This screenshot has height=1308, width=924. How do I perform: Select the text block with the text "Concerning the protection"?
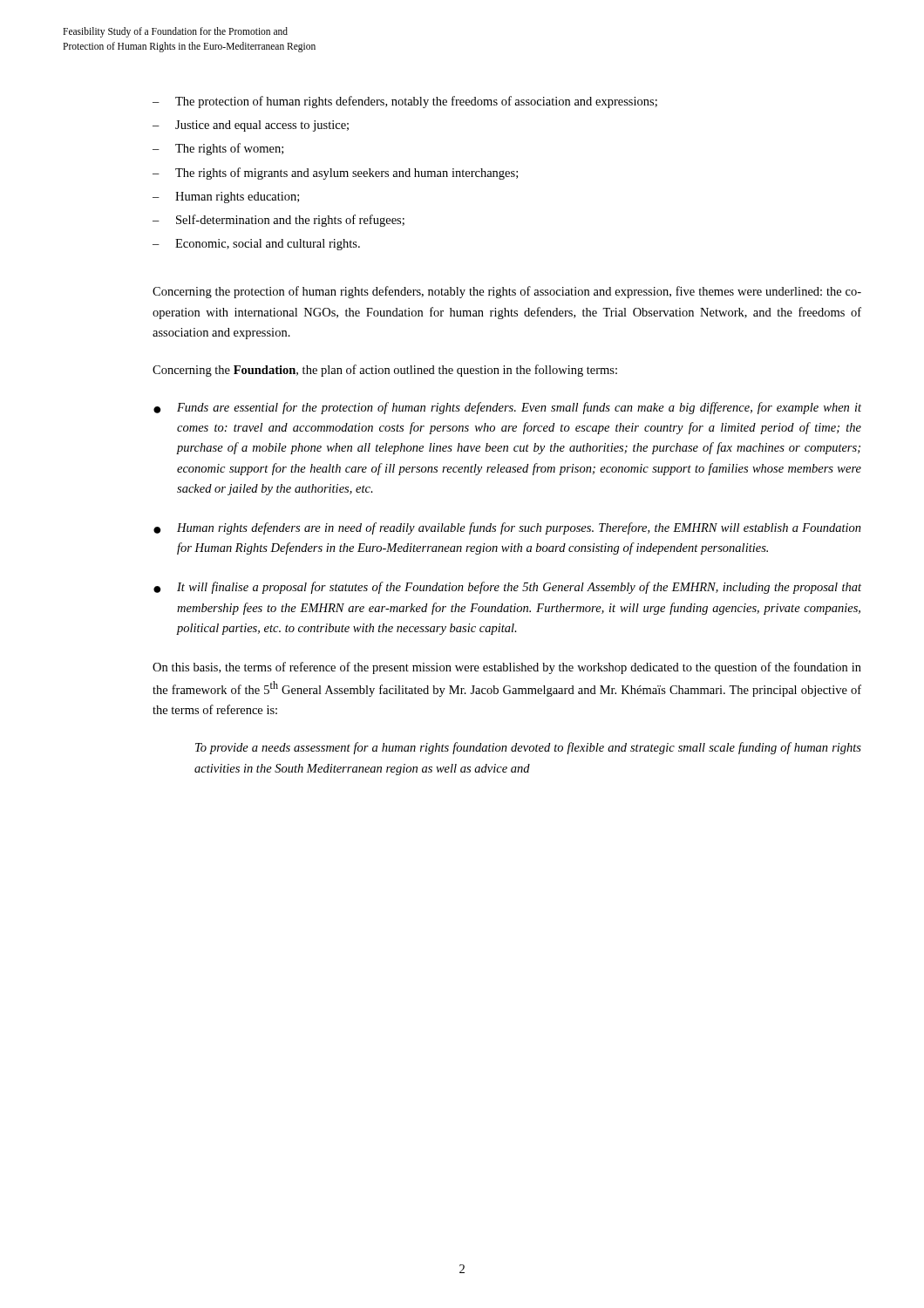coord(507,312)
